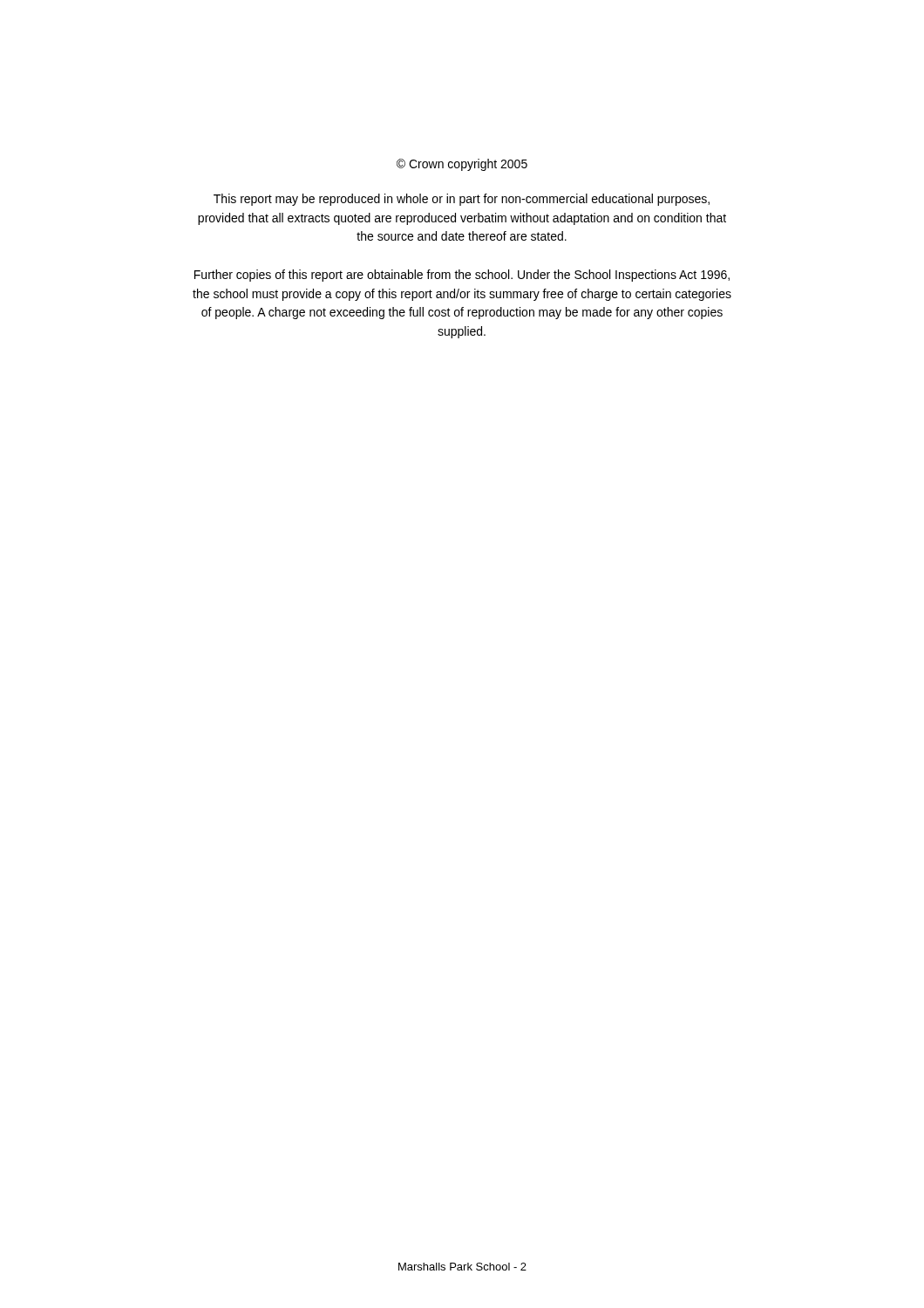
Task: Locate the element starting "© Crown copyright 2005"
Action: coord(462,164)
